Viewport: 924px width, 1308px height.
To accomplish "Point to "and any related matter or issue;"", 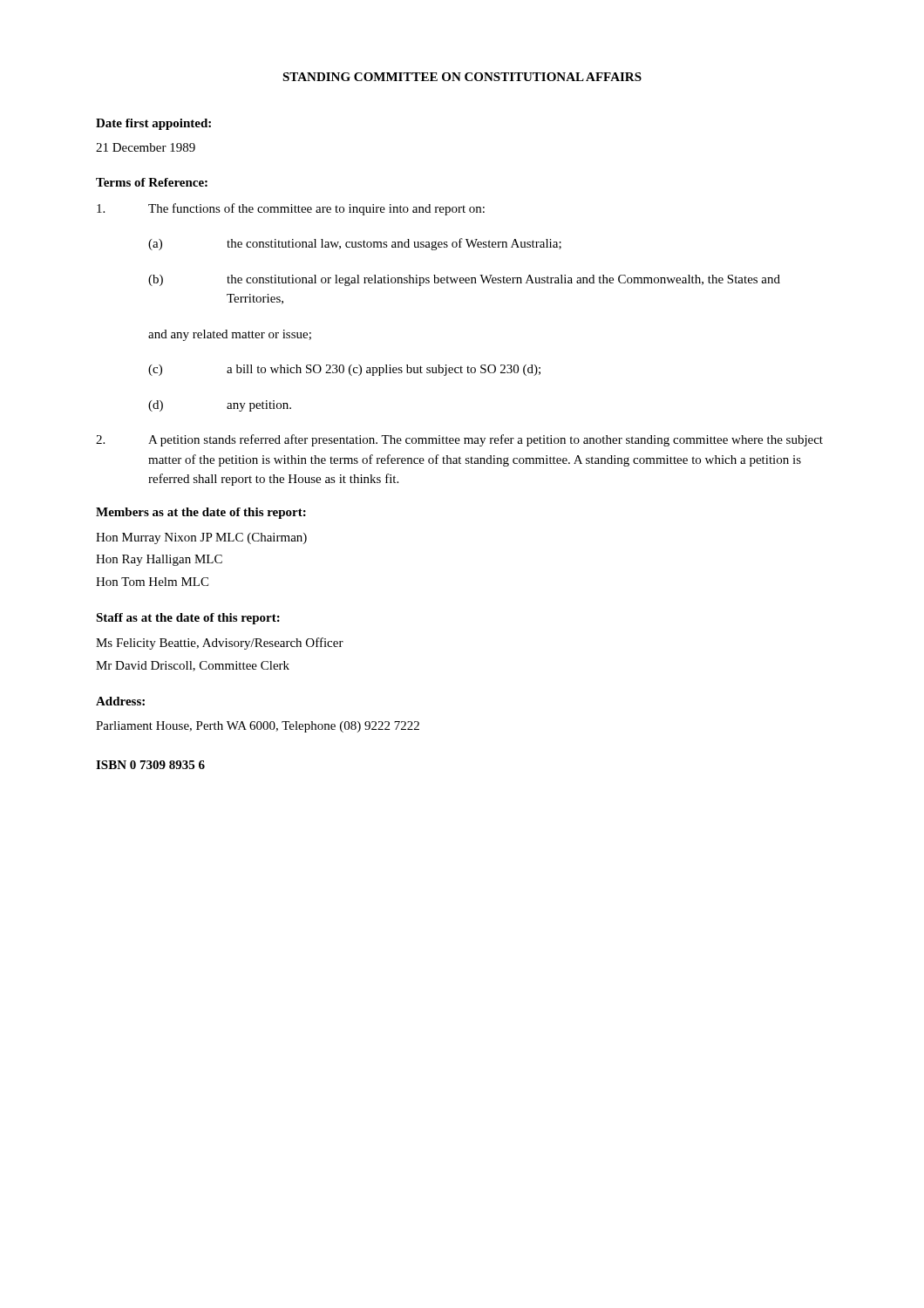I will click(230, 334).
